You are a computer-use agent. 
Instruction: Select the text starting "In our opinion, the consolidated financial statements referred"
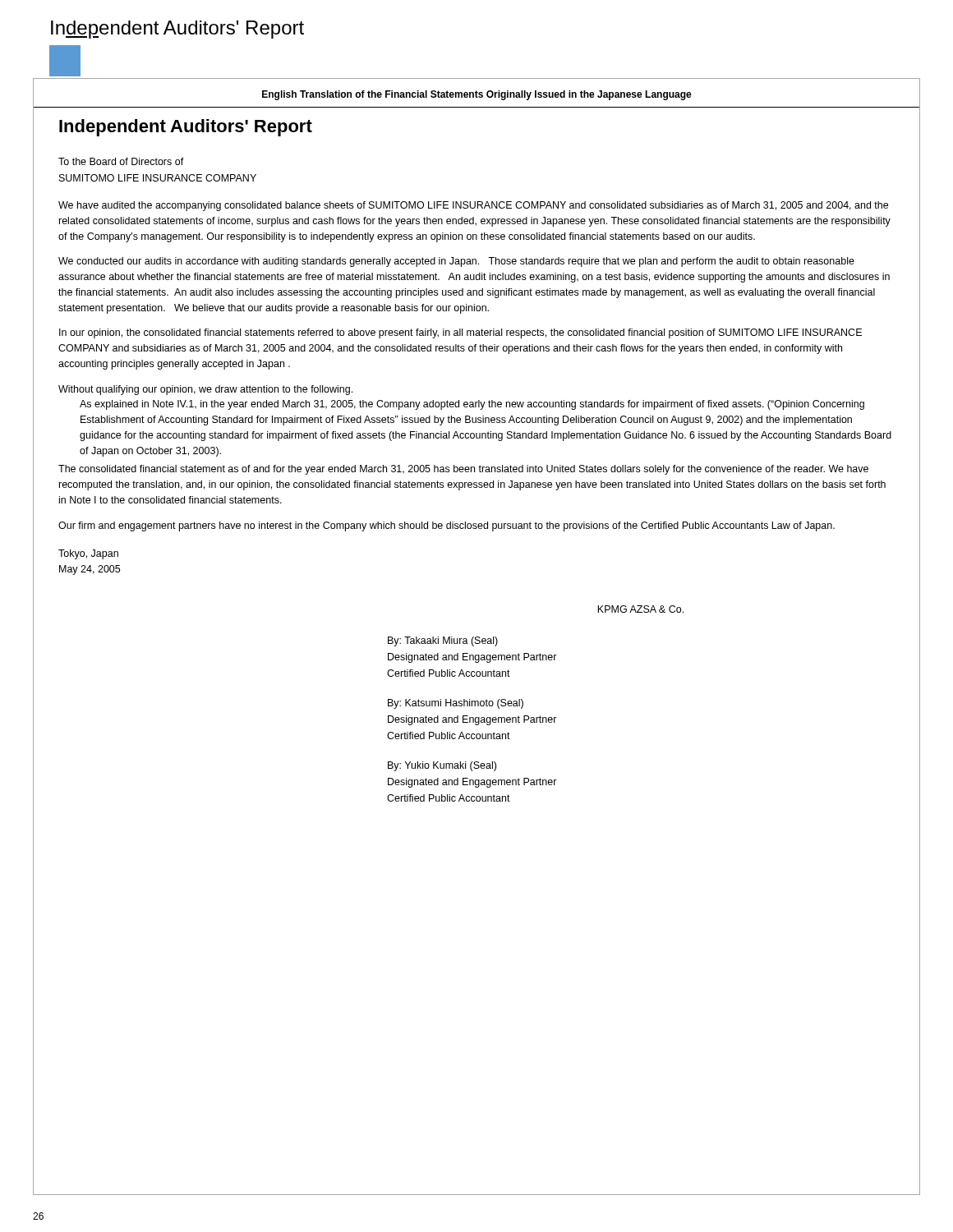460,348
